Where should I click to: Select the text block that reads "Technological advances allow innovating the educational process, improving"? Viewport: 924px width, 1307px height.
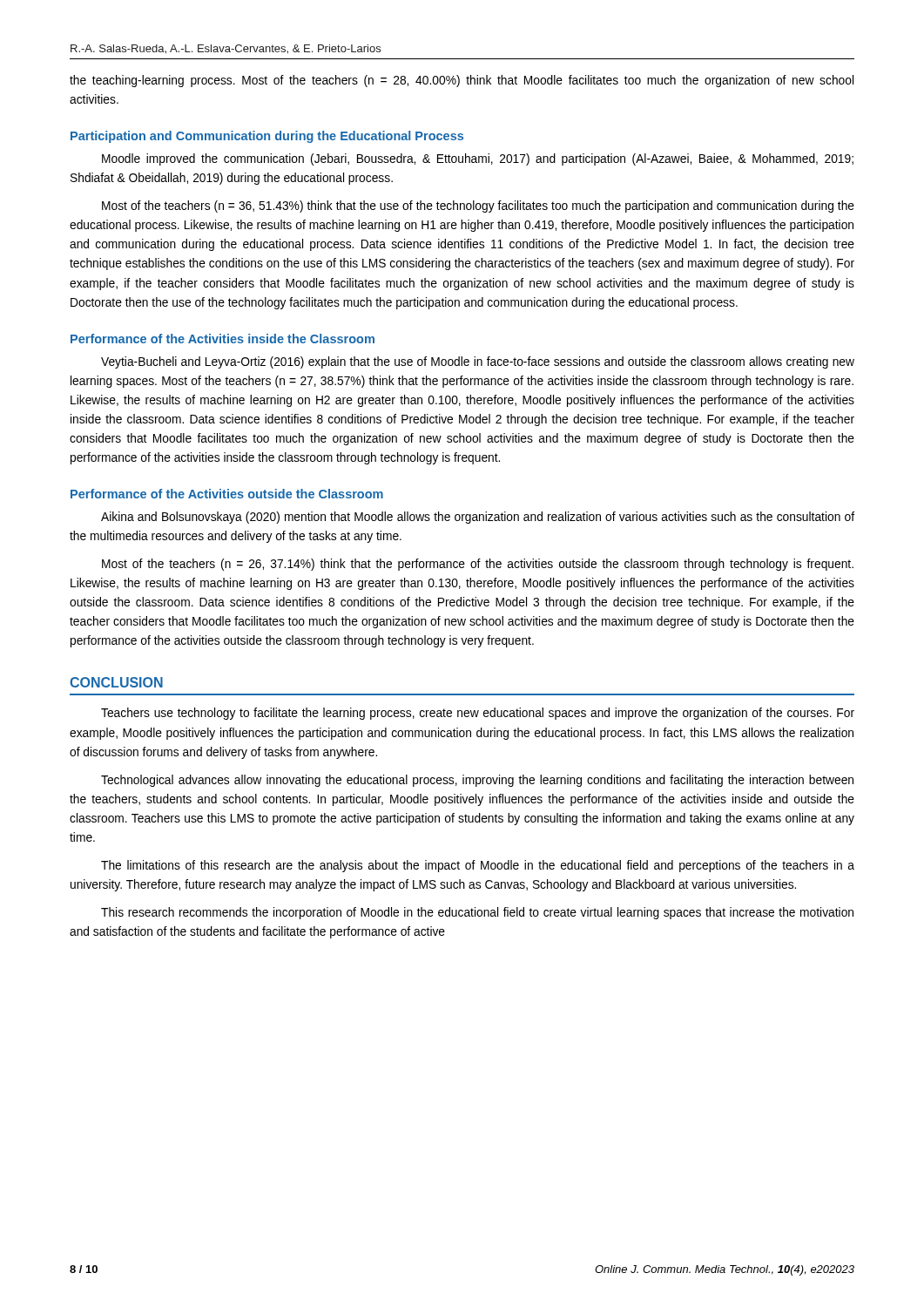(462, 809)
